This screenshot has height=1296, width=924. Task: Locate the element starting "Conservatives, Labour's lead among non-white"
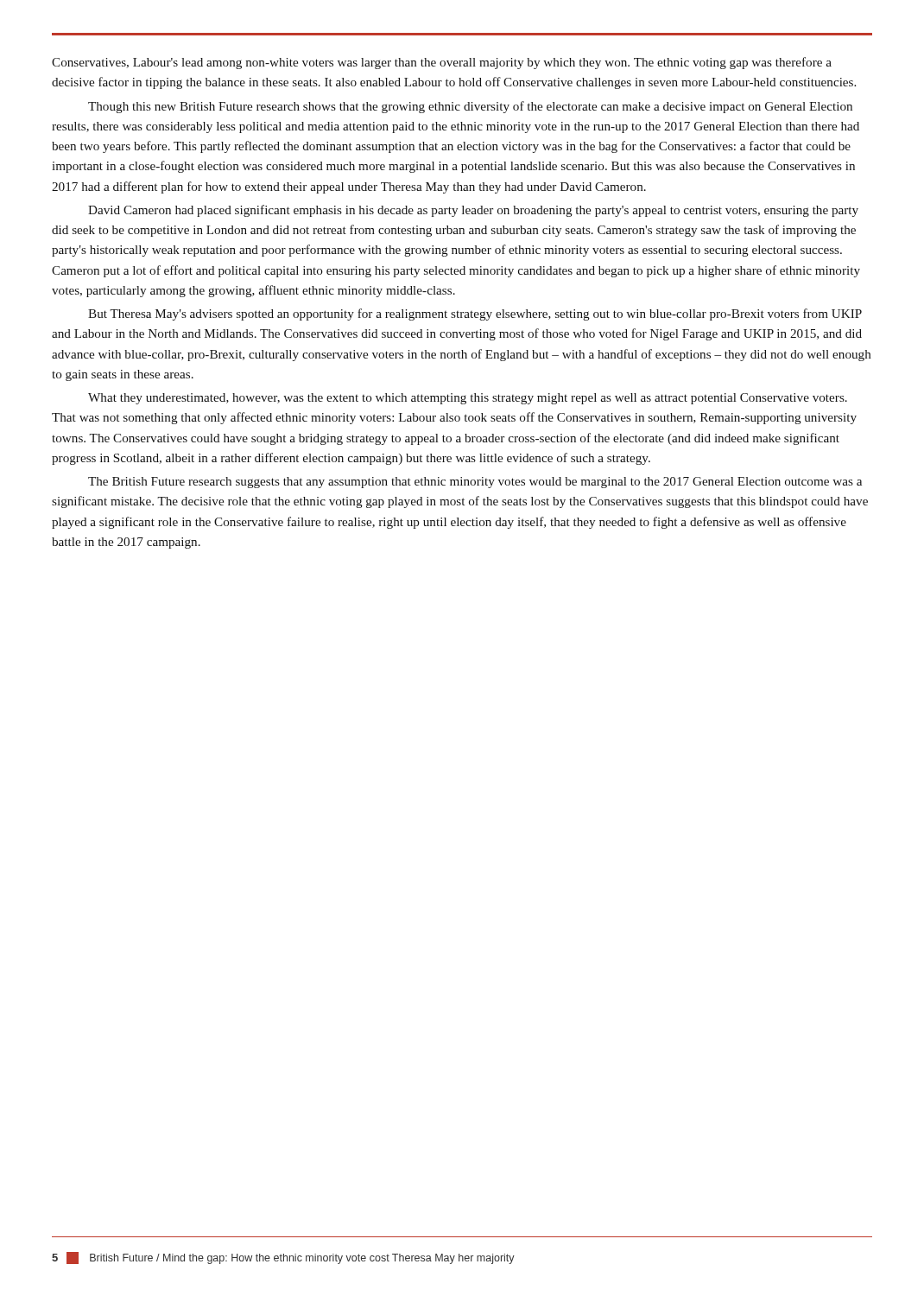coord(462,302)
